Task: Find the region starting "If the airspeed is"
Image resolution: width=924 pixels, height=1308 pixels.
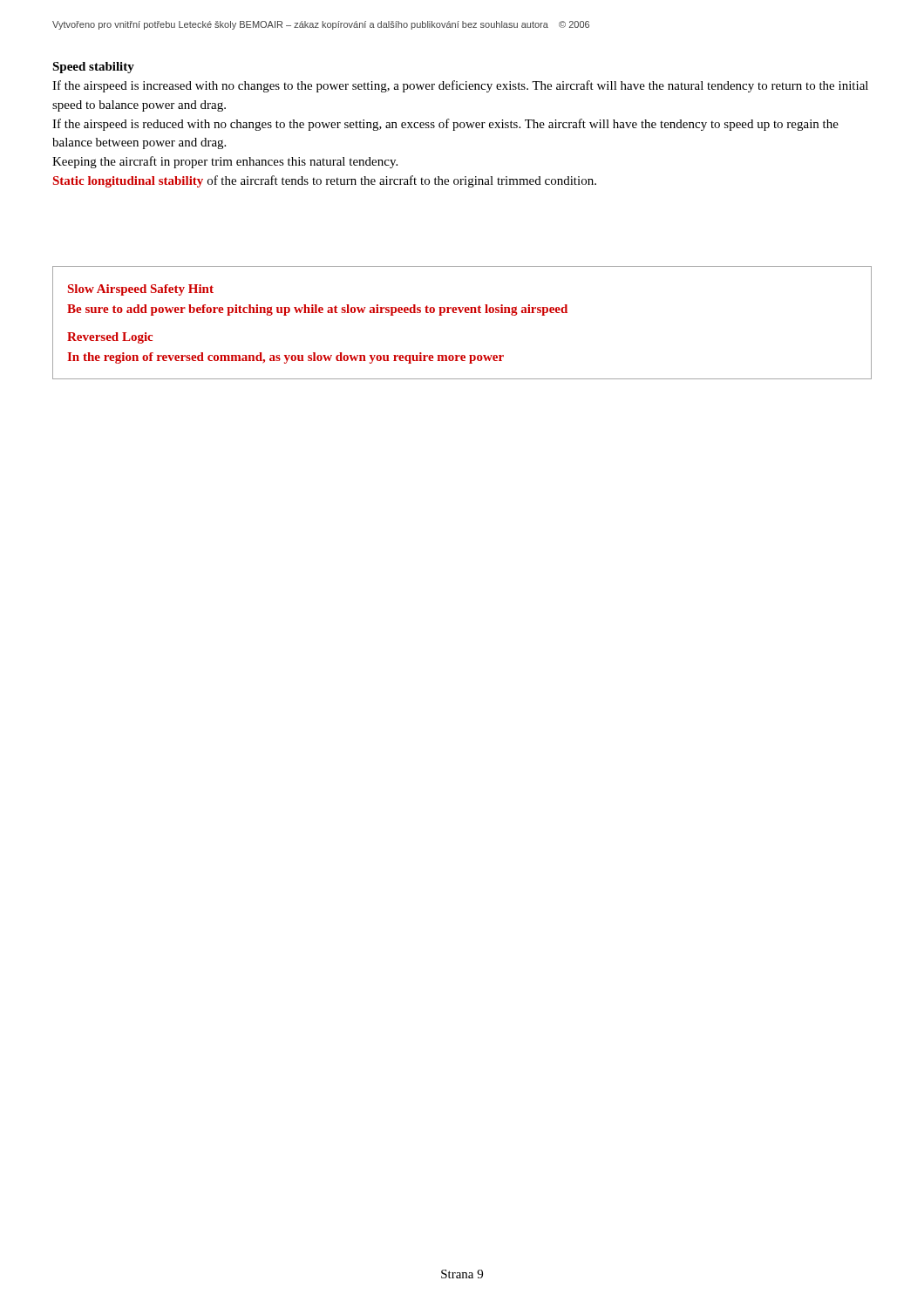Action: pyautogui.click(x=460, y=133)
